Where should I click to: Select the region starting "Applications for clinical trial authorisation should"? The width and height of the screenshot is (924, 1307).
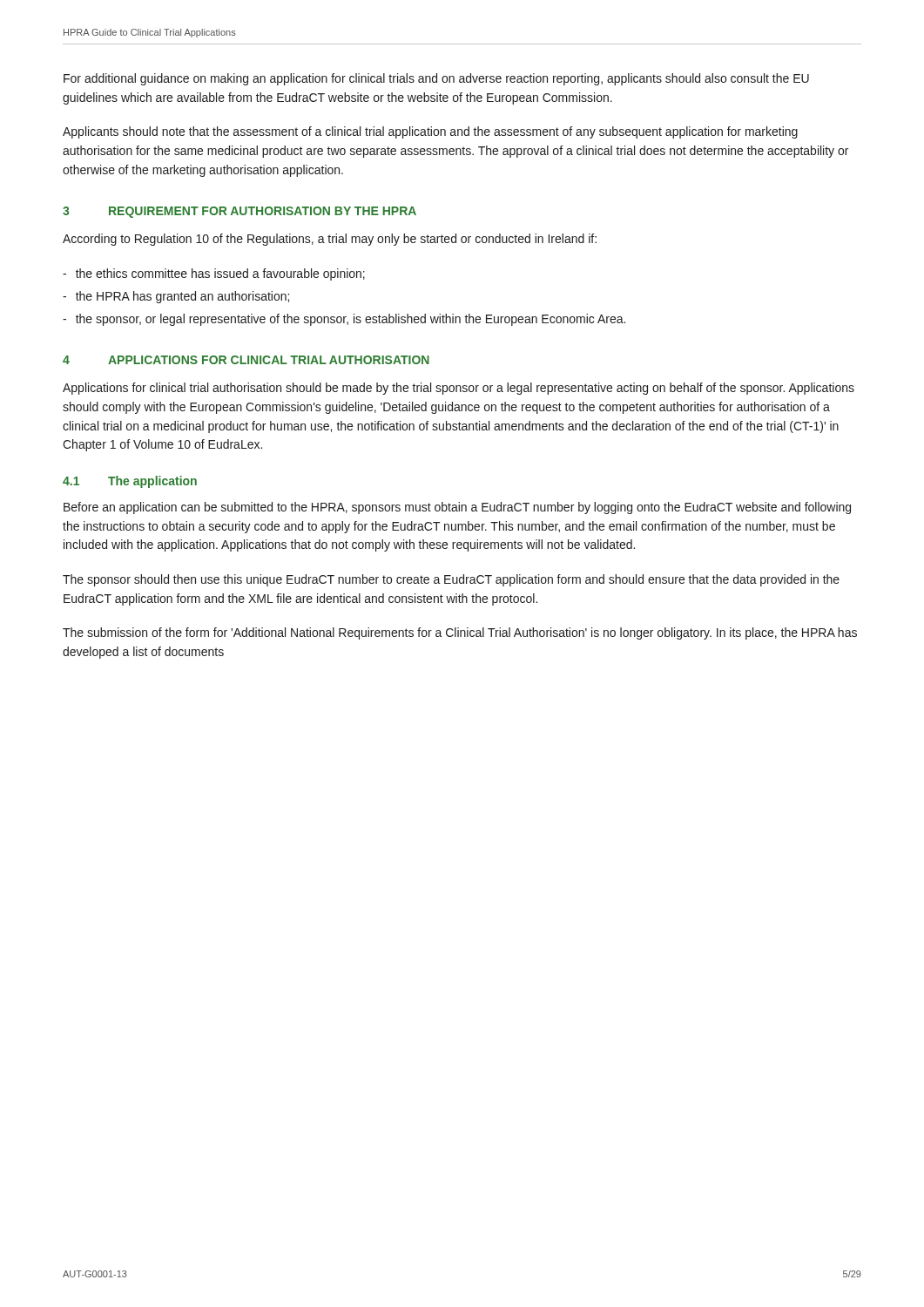(459, 416)
